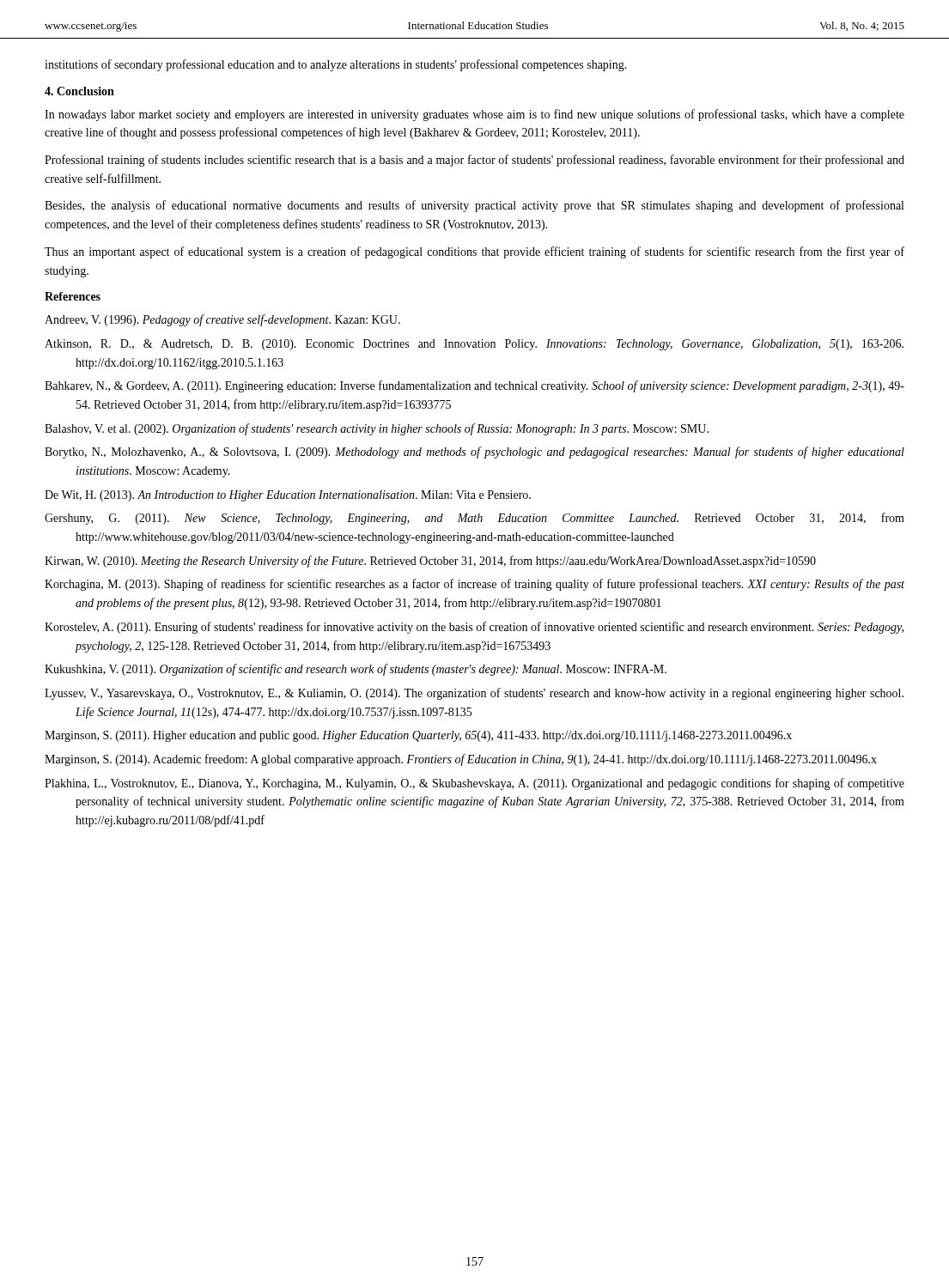Navigate to the text starting "Gershuny, G. (2011)."
The image size is (949, 1288).
474,528
